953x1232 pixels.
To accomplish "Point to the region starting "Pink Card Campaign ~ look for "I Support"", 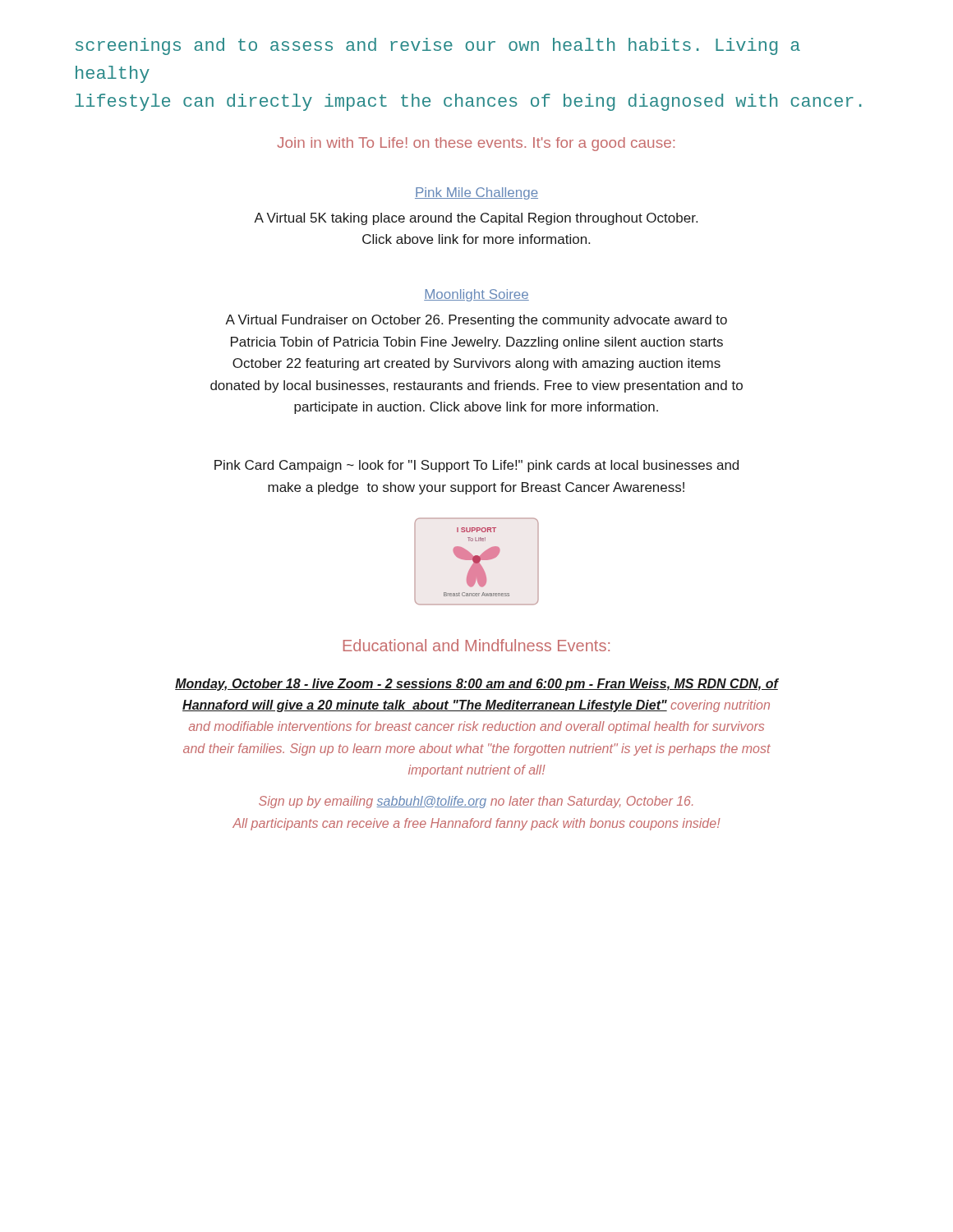I will (x=476, y=477).
